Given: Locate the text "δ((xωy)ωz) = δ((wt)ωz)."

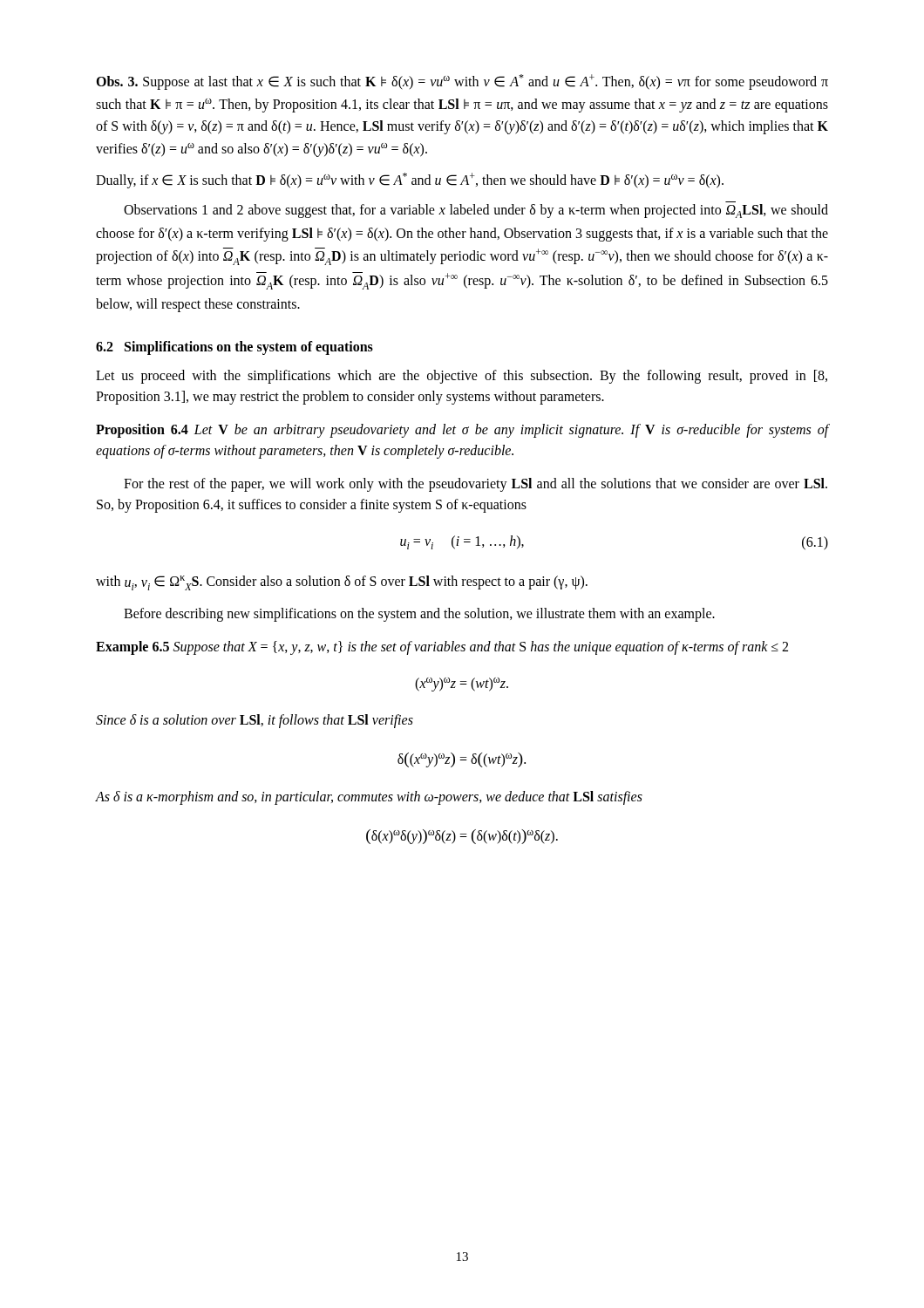Looking at the screenshot, I should pyautogui.click(x=462, y=758).
